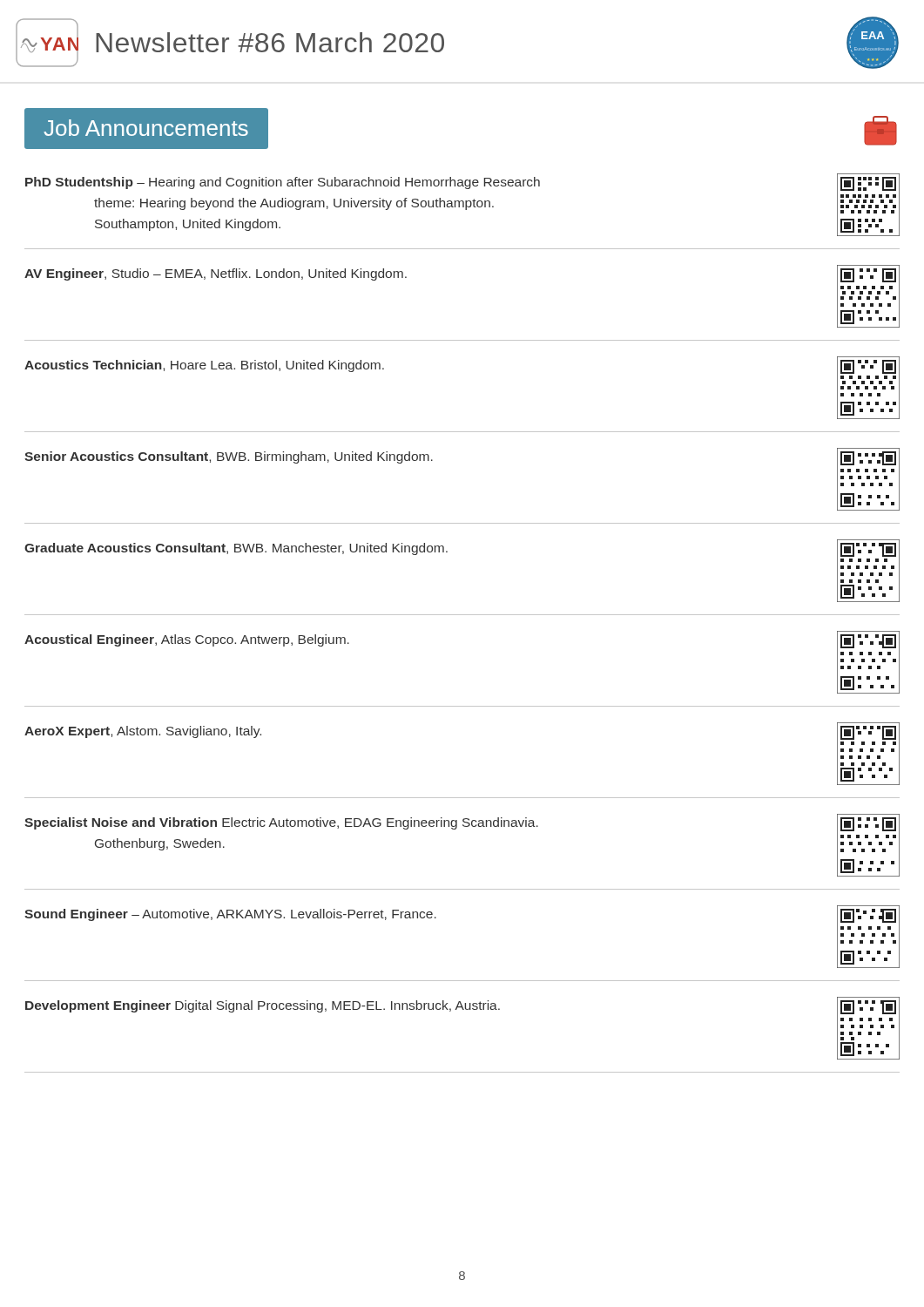
Task: Locate the list item with the text "AeroX Expert, Alstom. Savigliano,"
Action: coord(137,735)
